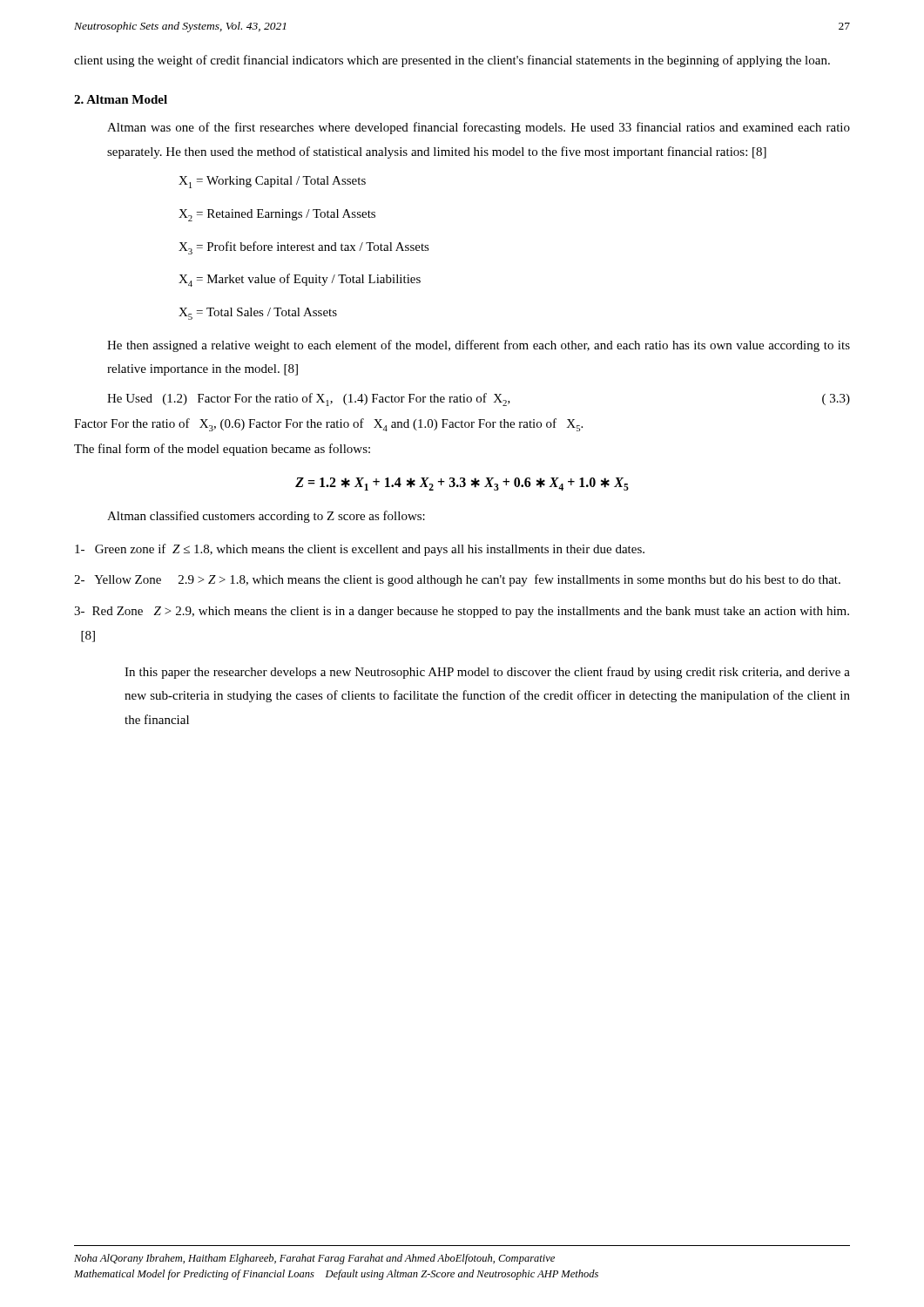Click on the text block that reads "In this paper the researcher develops a"
Viewport: 924px width, 1307px height.
pos(487,696)
